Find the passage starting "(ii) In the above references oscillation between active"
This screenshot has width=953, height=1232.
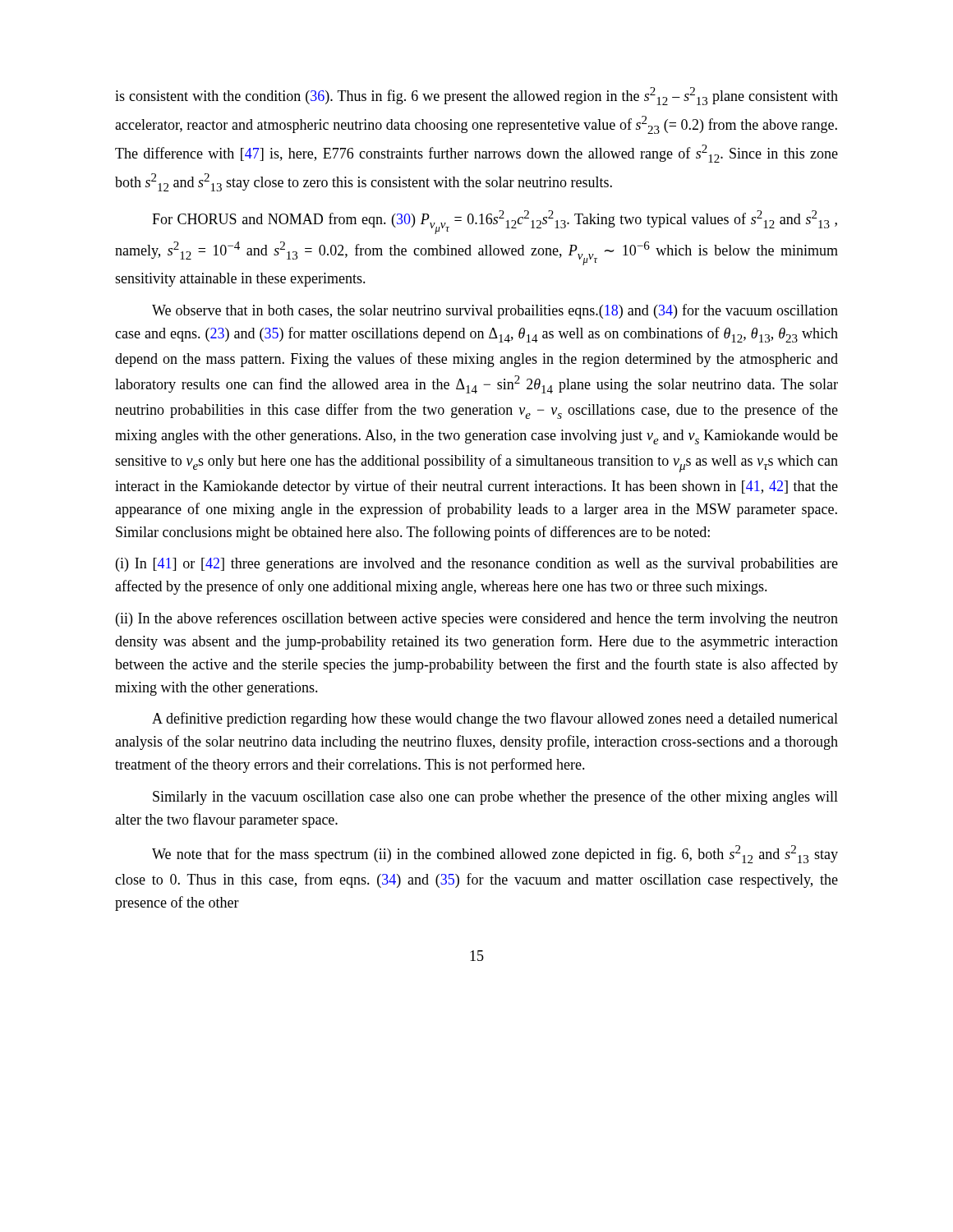(x=476, y=653)
